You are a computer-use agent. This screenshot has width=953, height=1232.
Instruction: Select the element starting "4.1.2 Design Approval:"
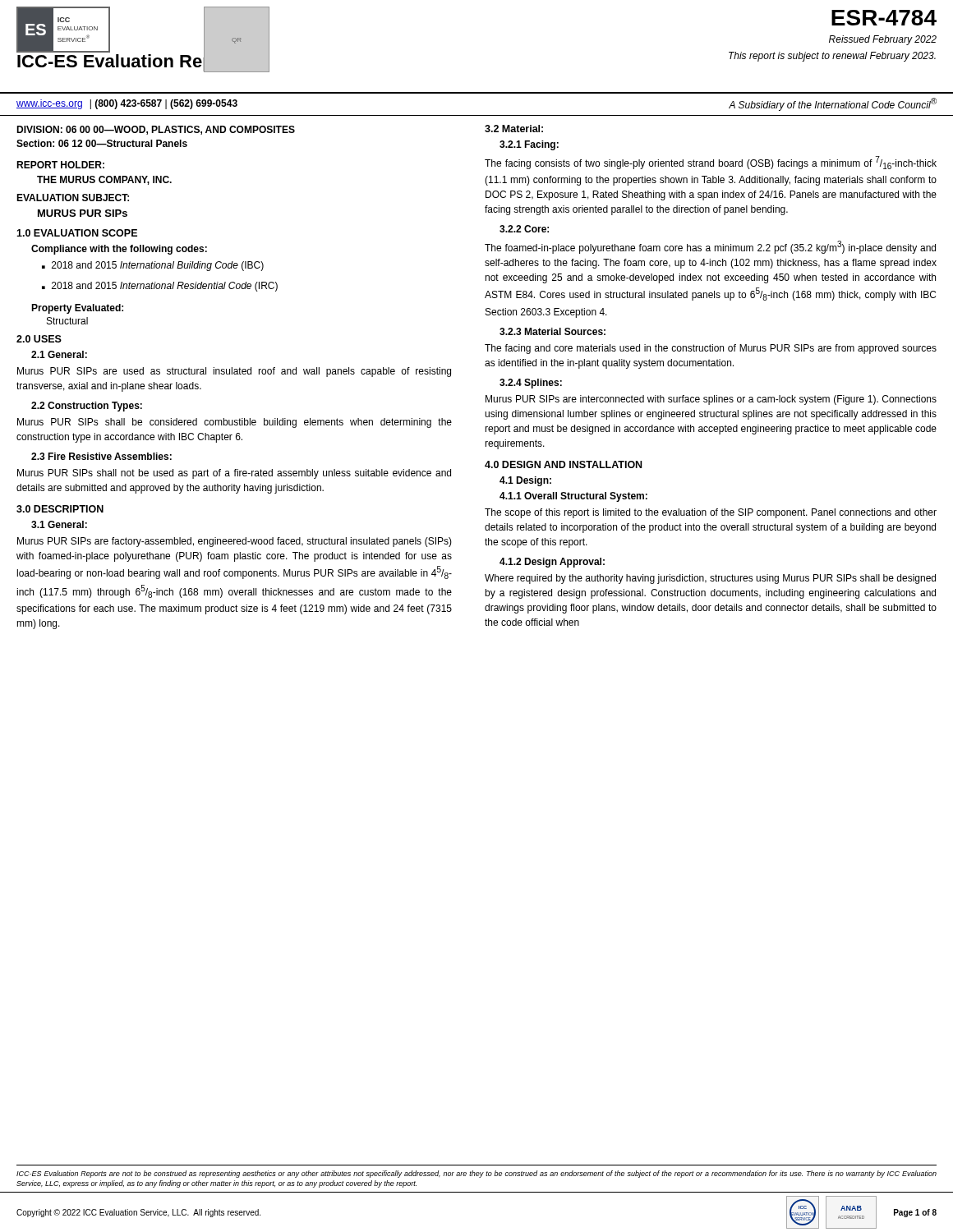(552, 562)
